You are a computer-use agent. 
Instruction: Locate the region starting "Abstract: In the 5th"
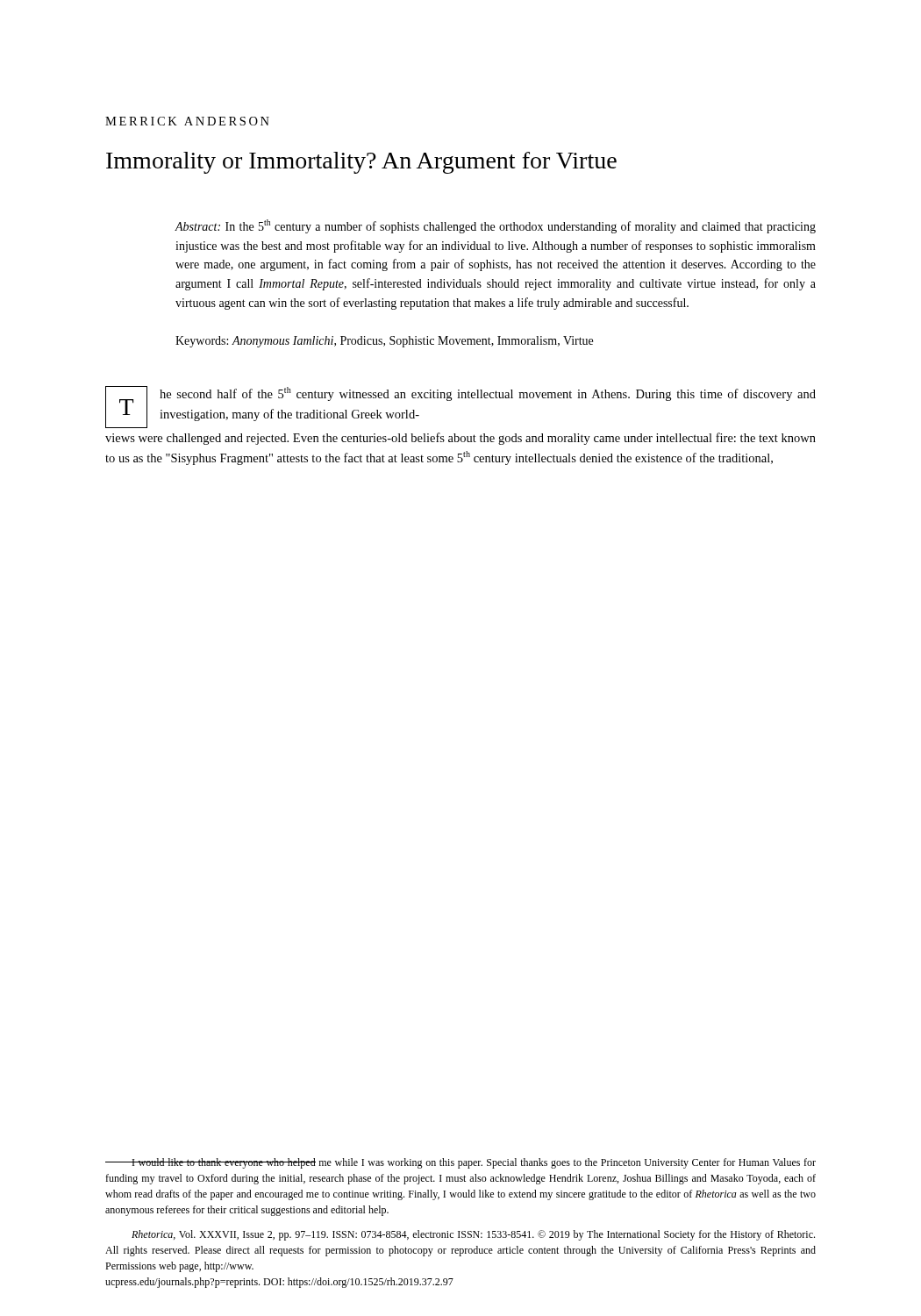click(x=496, y=265)
